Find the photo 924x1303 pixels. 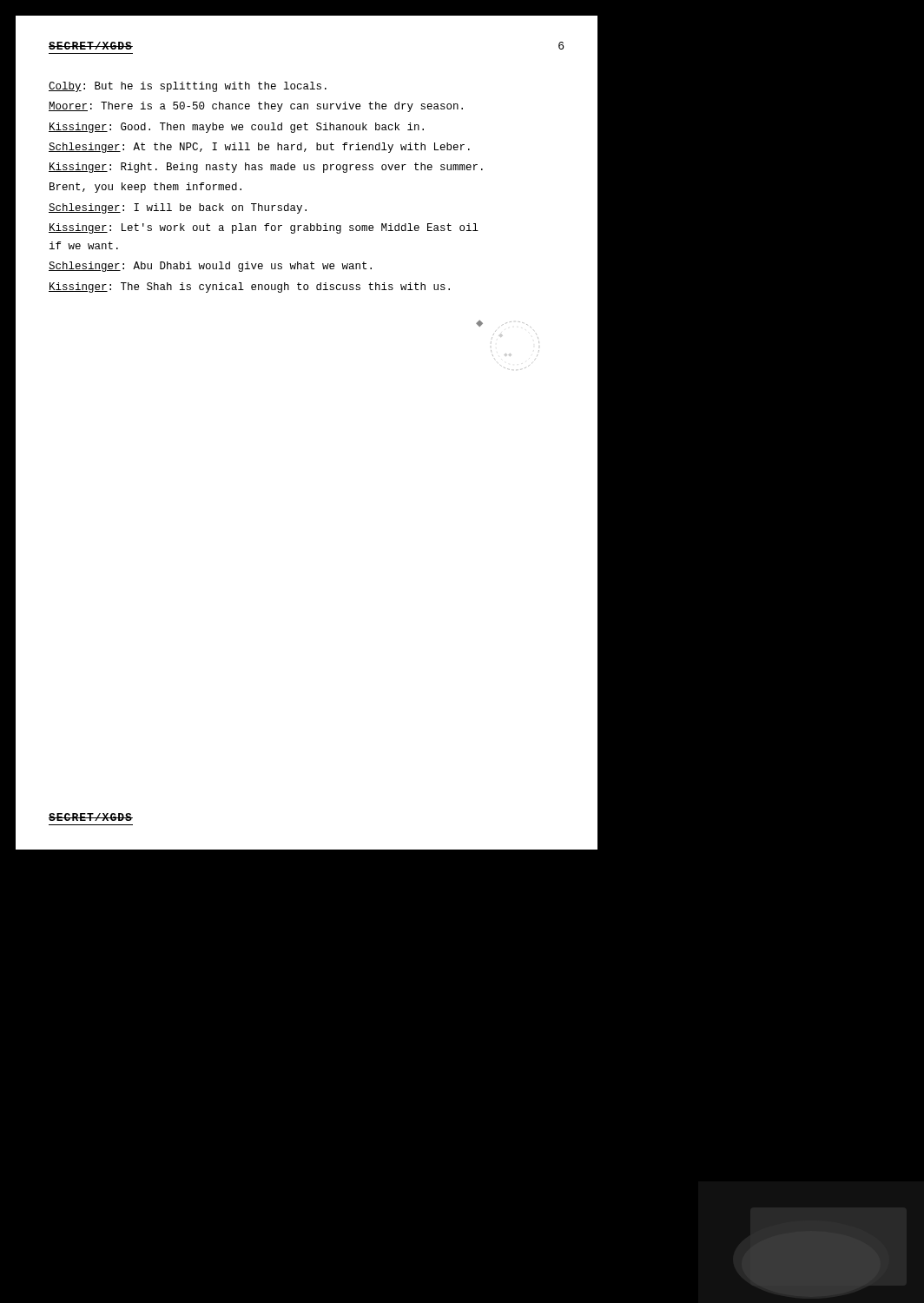pos(811,1242)
